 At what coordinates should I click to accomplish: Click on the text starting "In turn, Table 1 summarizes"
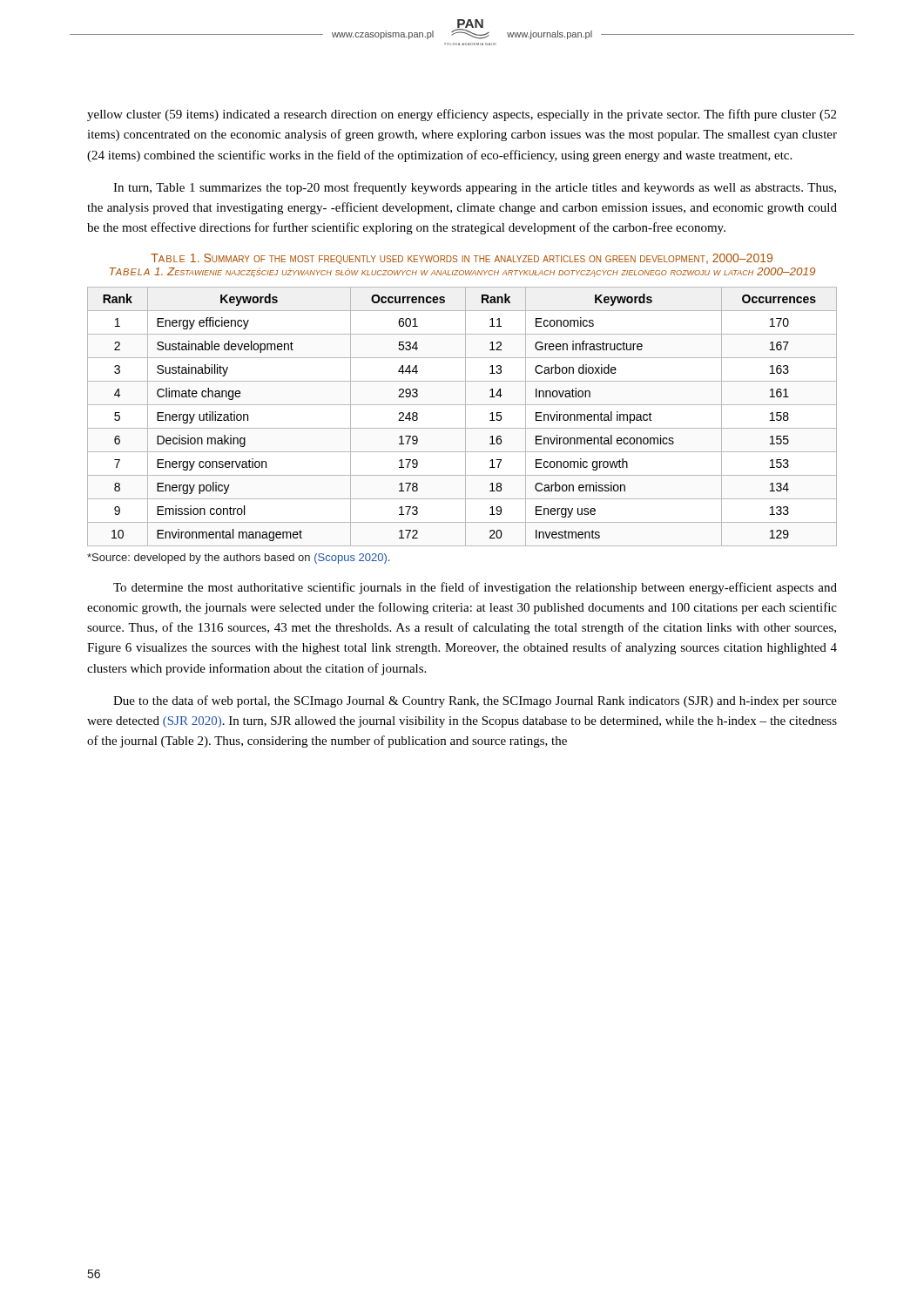462,208
